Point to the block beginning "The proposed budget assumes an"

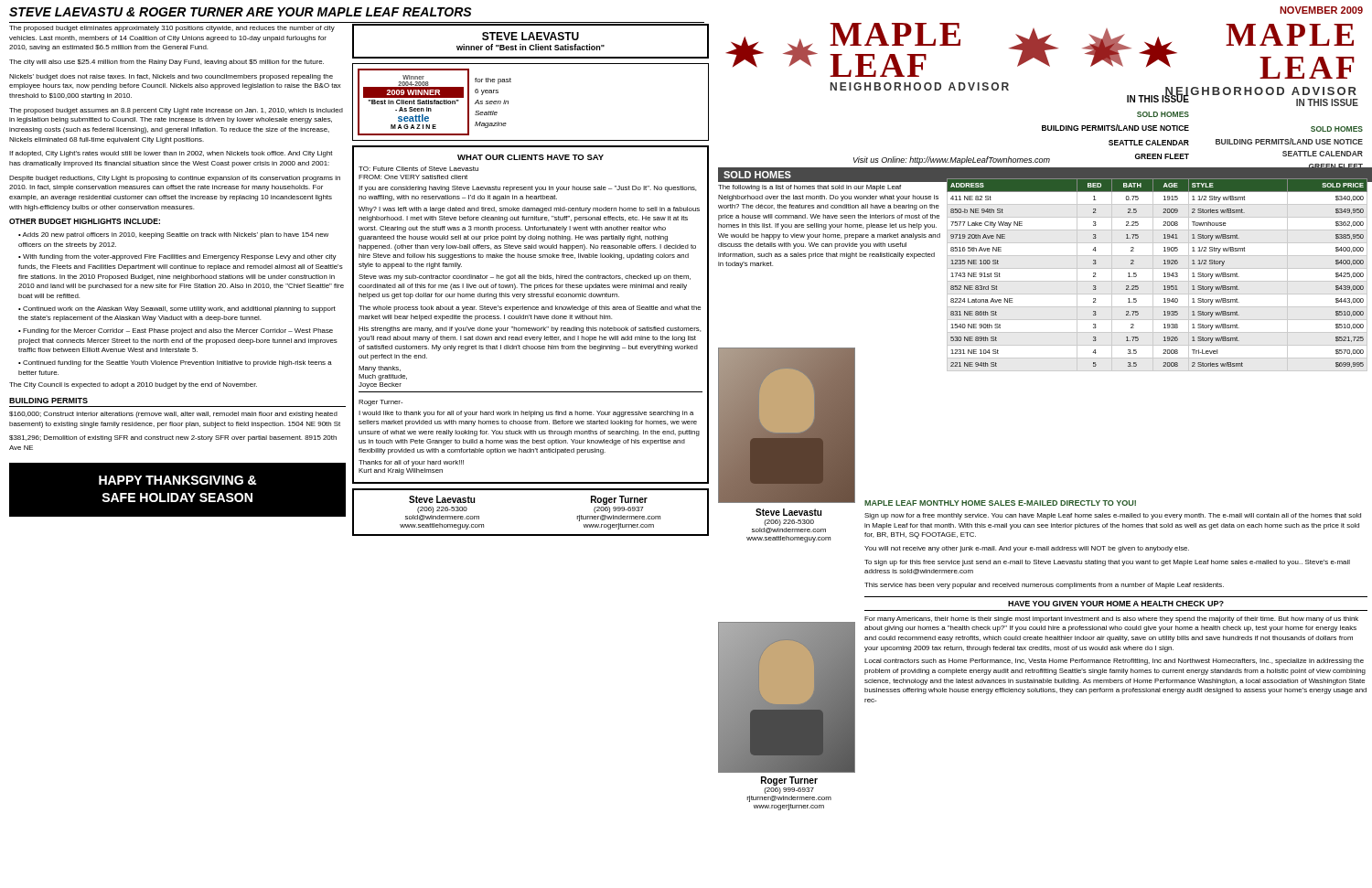(x=176, y=125)
